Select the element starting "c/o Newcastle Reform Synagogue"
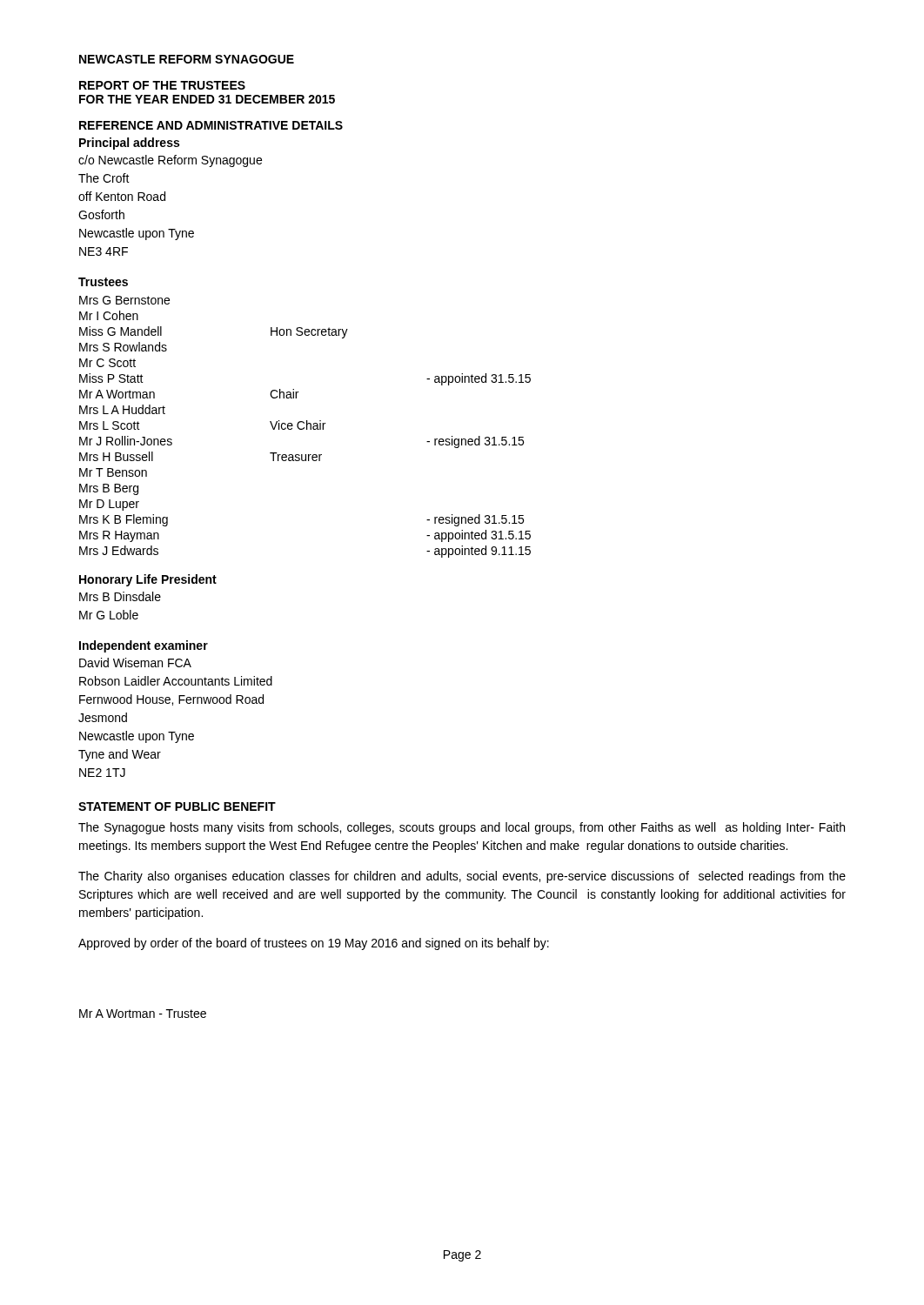 (170, 206)
